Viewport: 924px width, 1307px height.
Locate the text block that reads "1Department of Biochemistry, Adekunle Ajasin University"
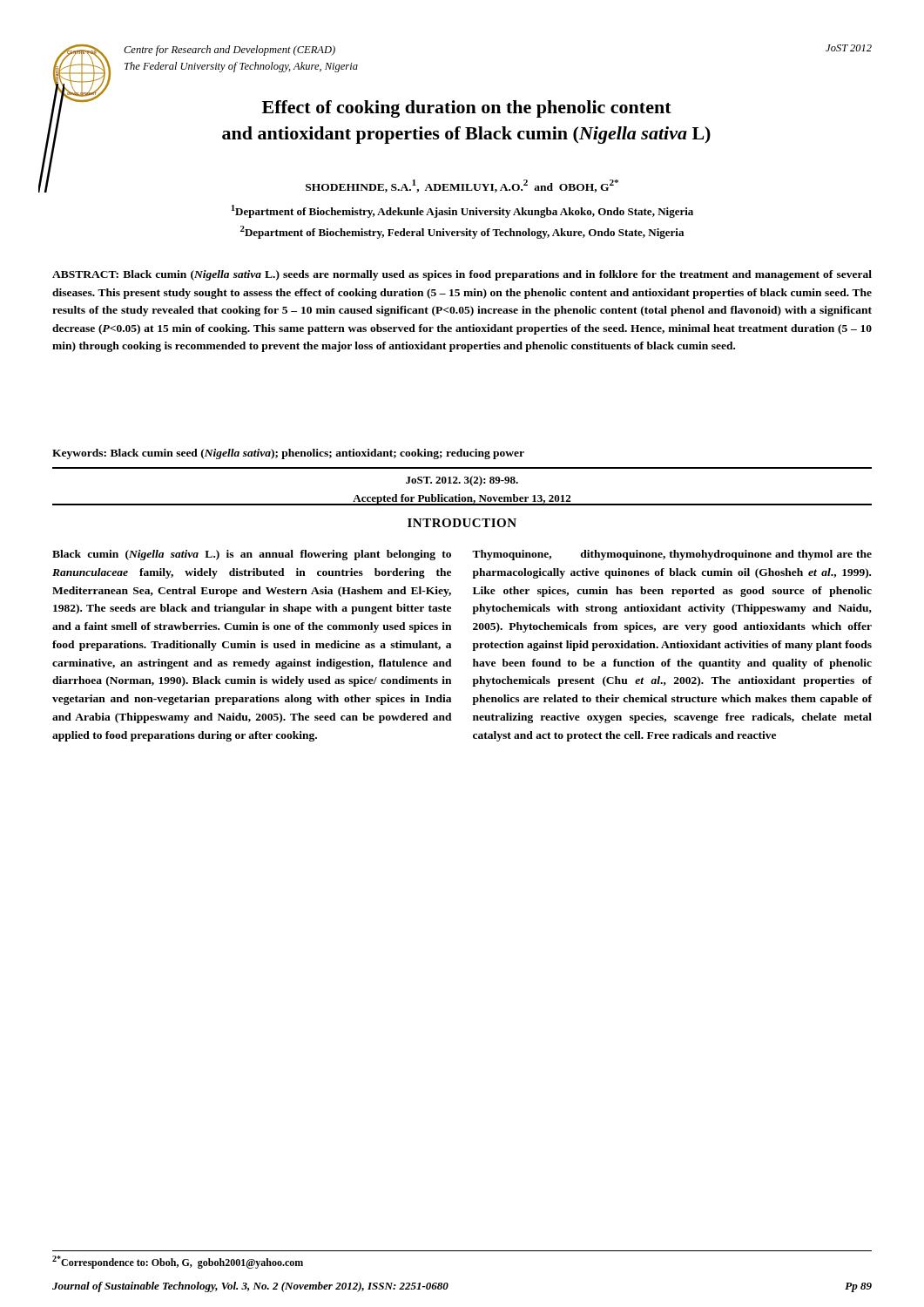point(462,221)
